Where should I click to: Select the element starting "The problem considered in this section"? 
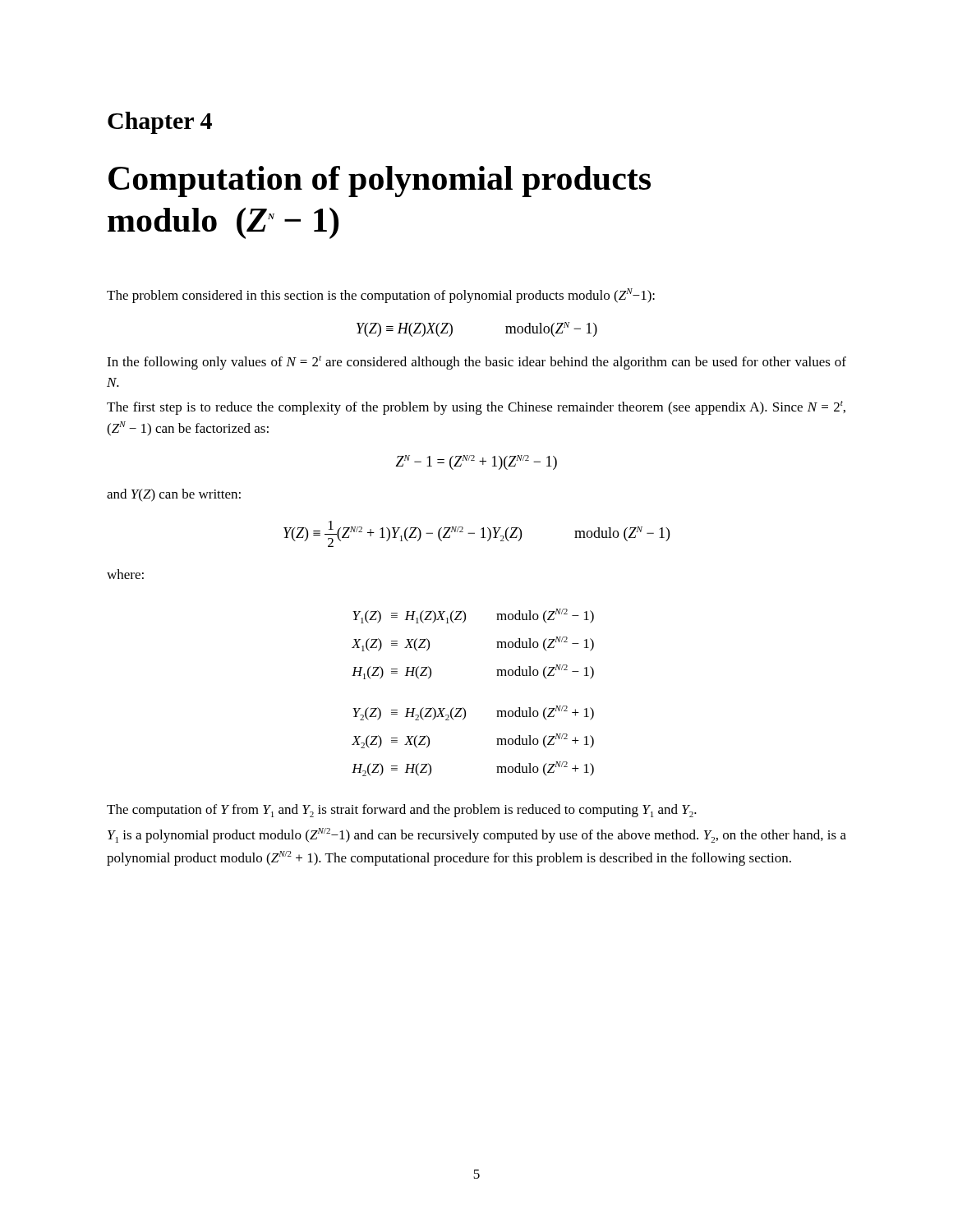381,295
